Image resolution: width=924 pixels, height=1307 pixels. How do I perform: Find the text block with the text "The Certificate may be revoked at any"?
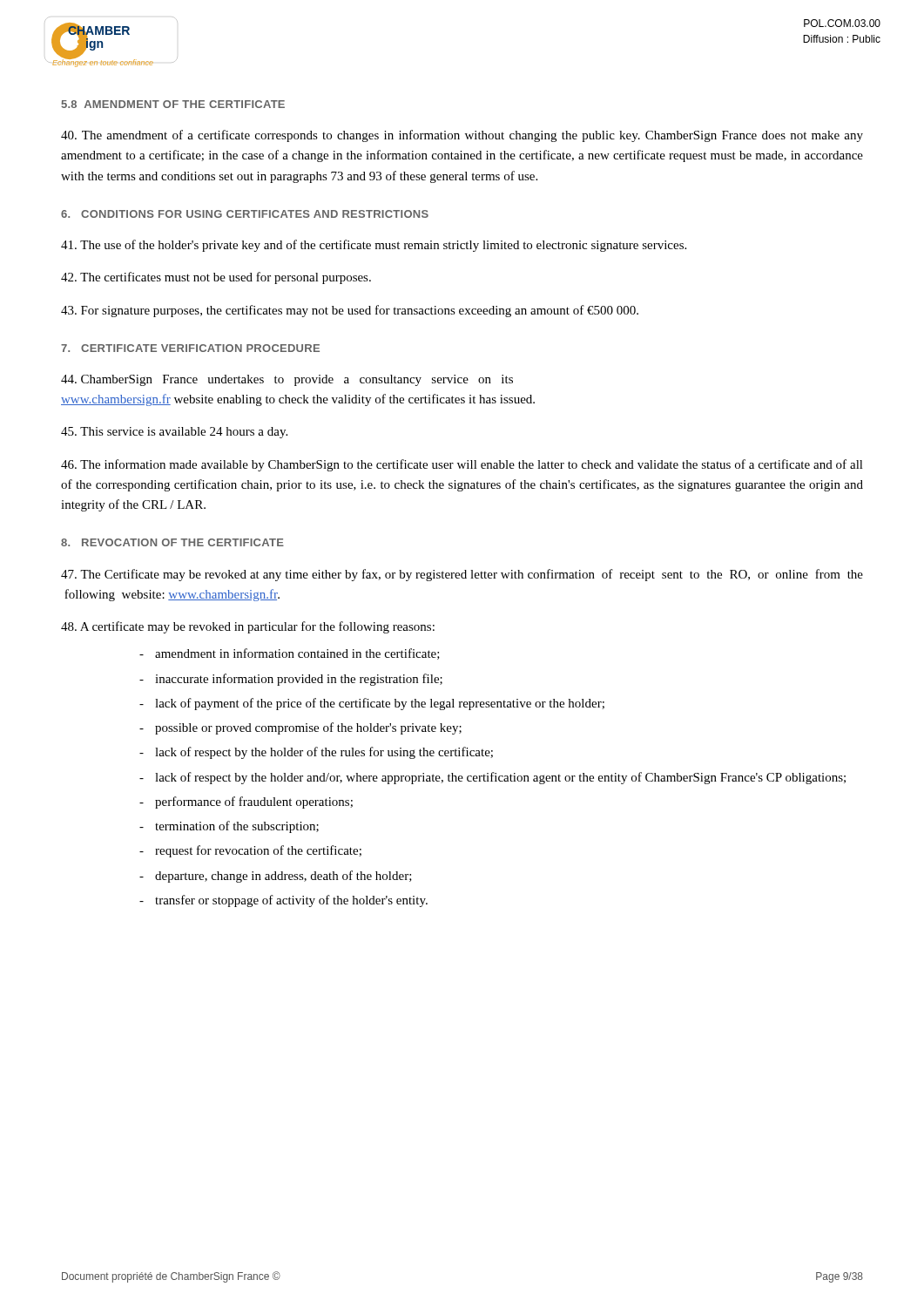[462, 584]
